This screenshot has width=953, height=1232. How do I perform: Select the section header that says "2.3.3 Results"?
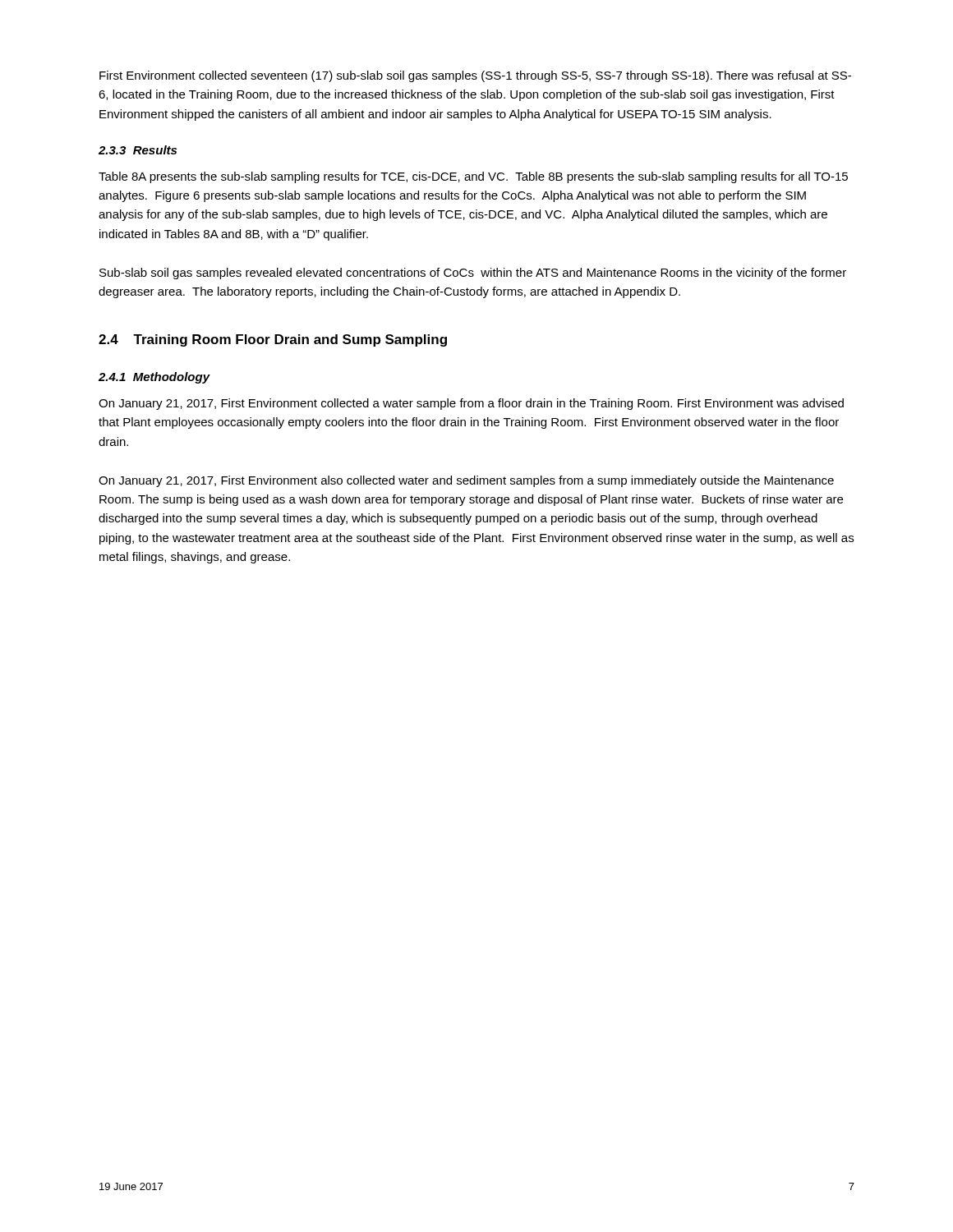point(138,150)
